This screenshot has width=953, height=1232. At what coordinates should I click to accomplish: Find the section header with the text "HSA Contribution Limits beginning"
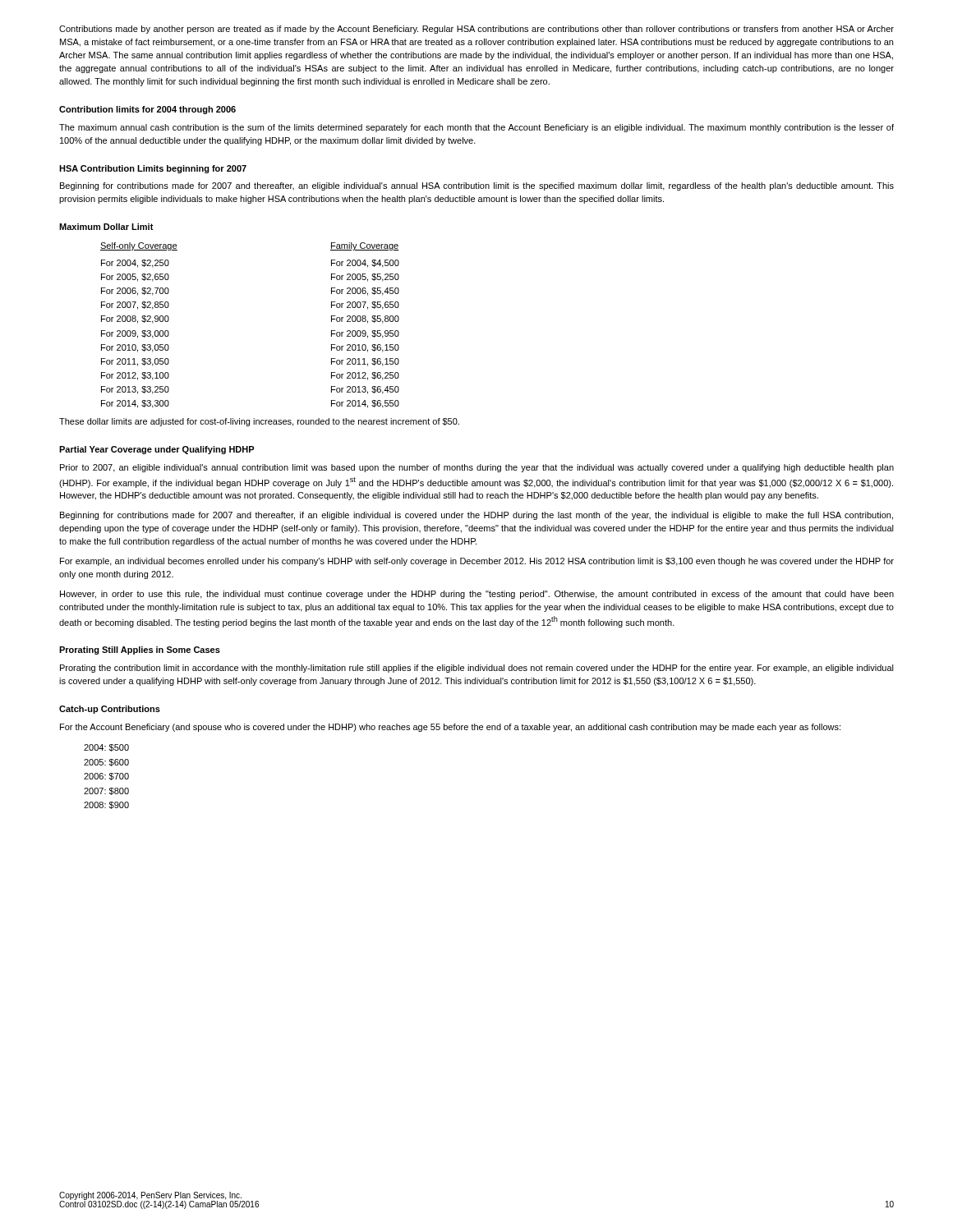point(153,169)
